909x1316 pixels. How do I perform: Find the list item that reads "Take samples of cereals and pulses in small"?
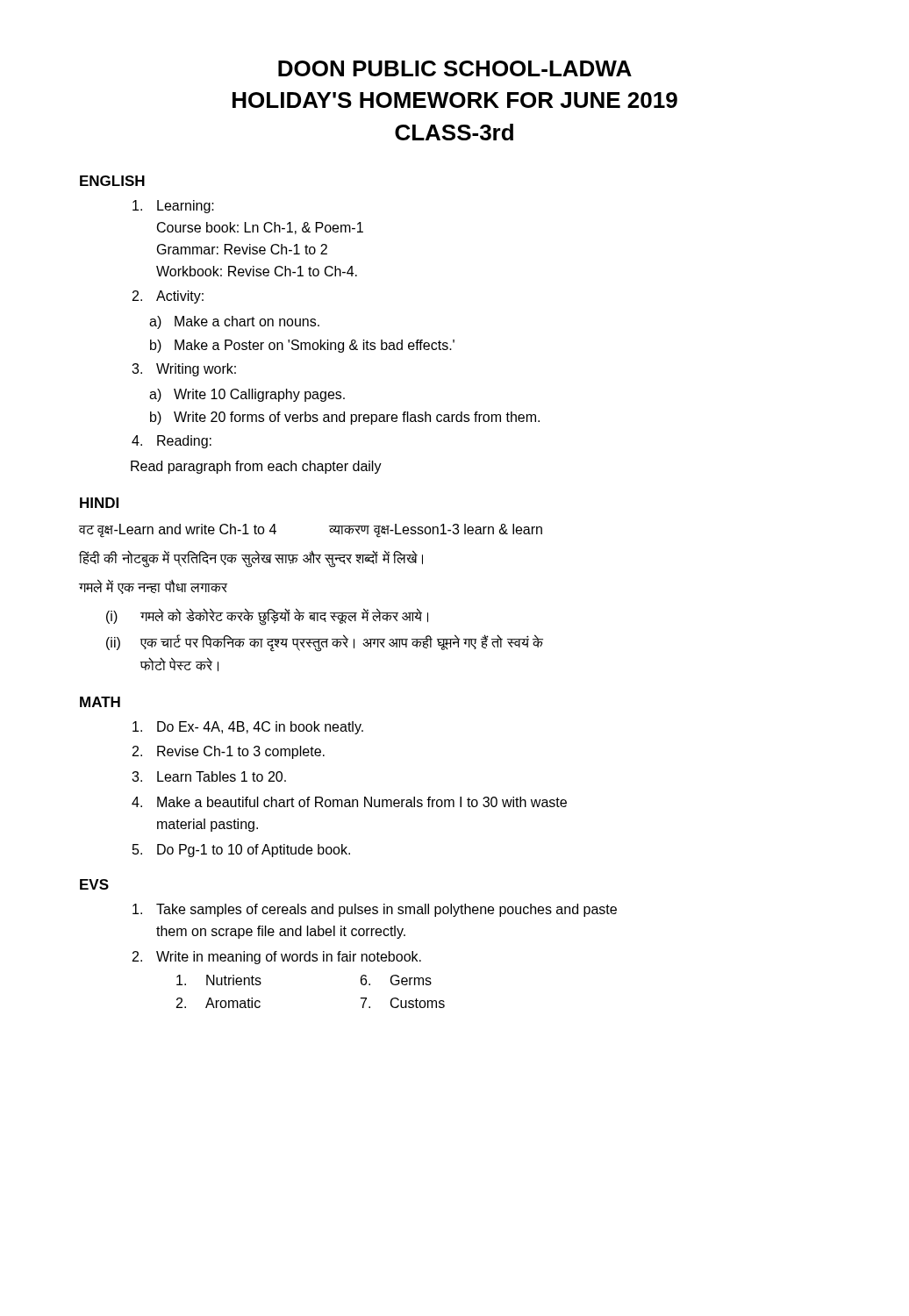375,910
